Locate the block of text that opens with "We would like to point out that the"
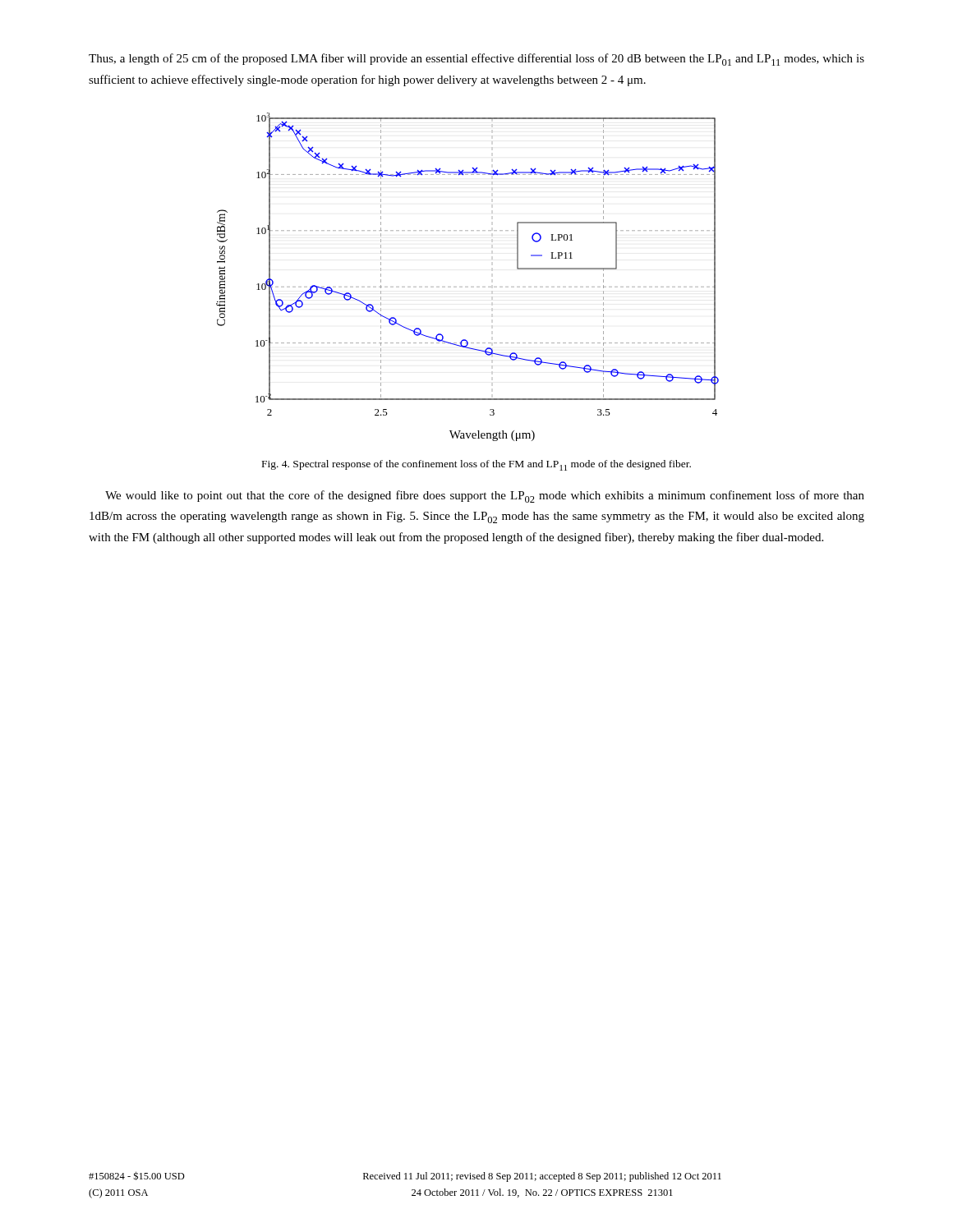Screen dimensions: 1232x953 [476, 516]
